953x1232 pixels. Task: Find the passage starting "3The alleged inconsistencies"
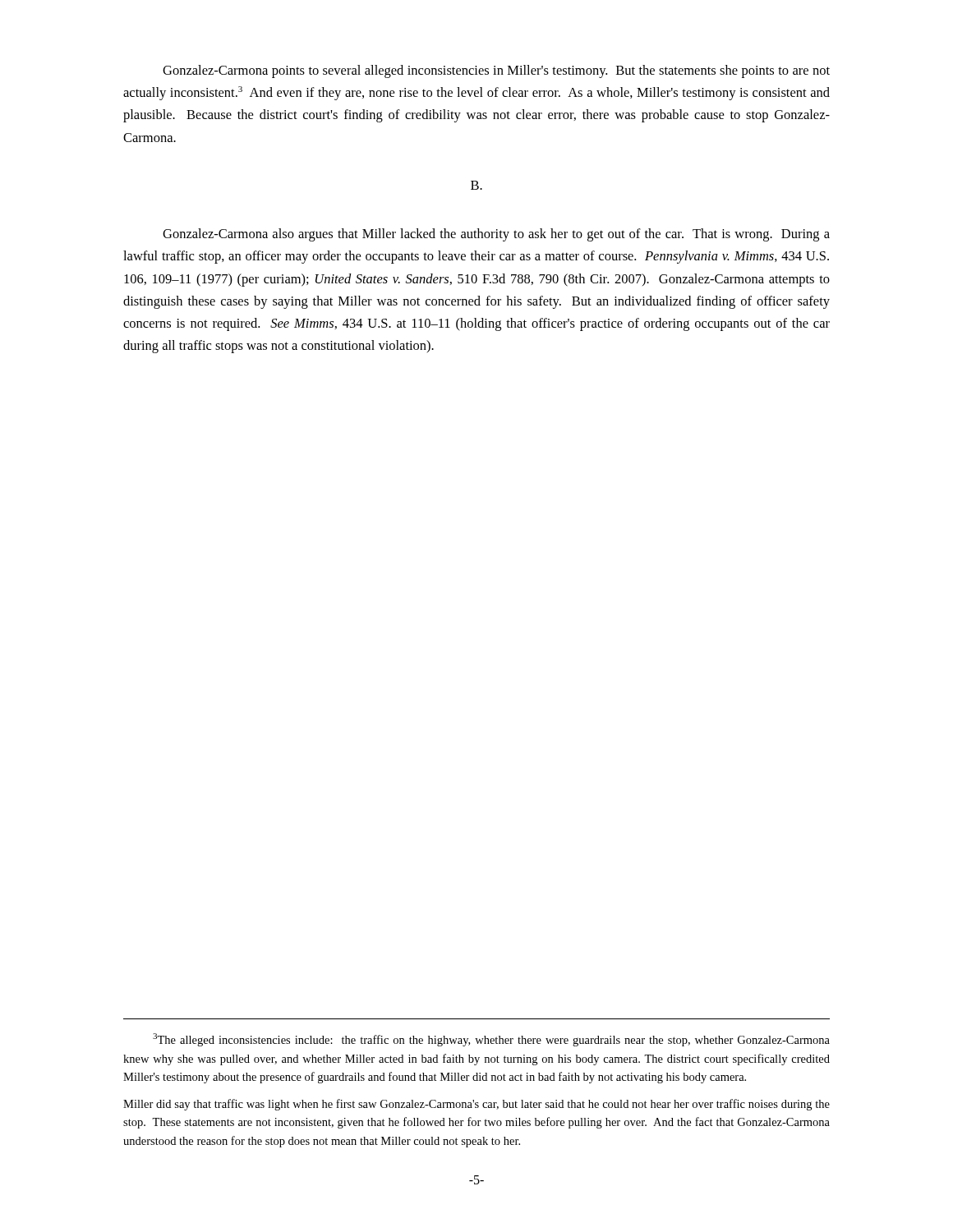pyautogui.click(x=476, y=1090)
